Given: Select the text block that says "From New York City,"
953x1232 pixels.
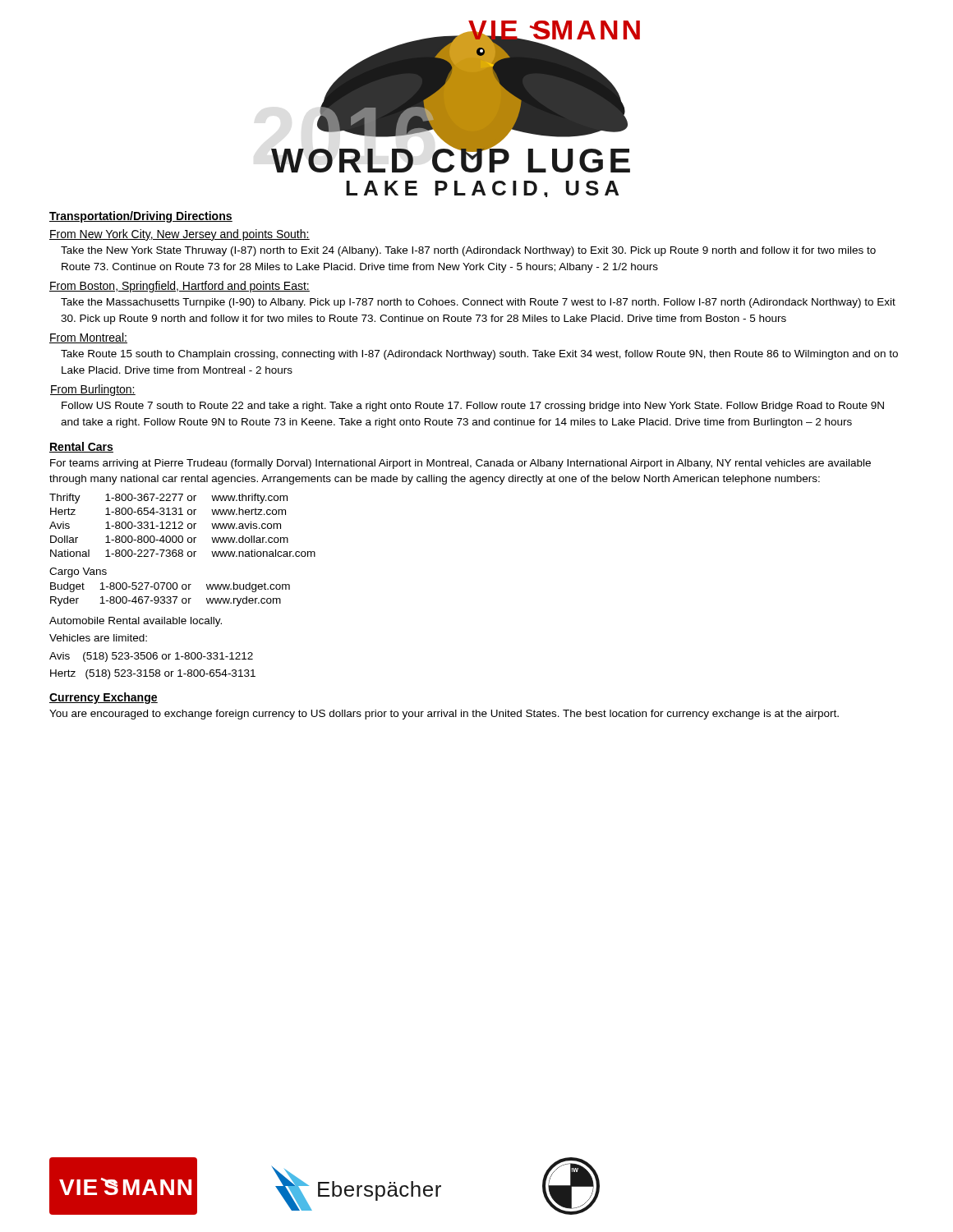Looking at the screenshot, I should coord(180,235).
